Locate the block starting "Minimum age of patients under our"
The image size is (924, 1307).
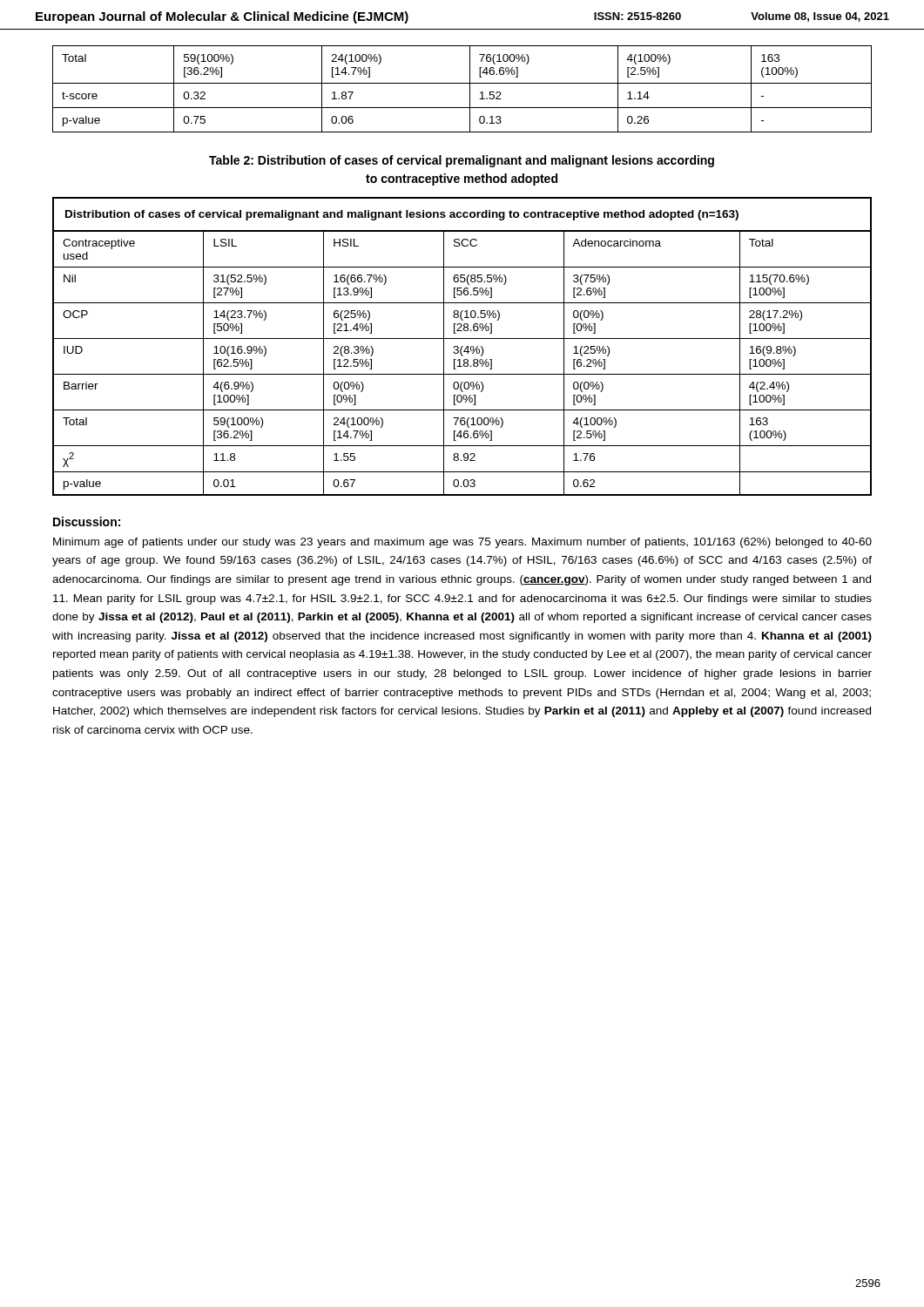462,635
